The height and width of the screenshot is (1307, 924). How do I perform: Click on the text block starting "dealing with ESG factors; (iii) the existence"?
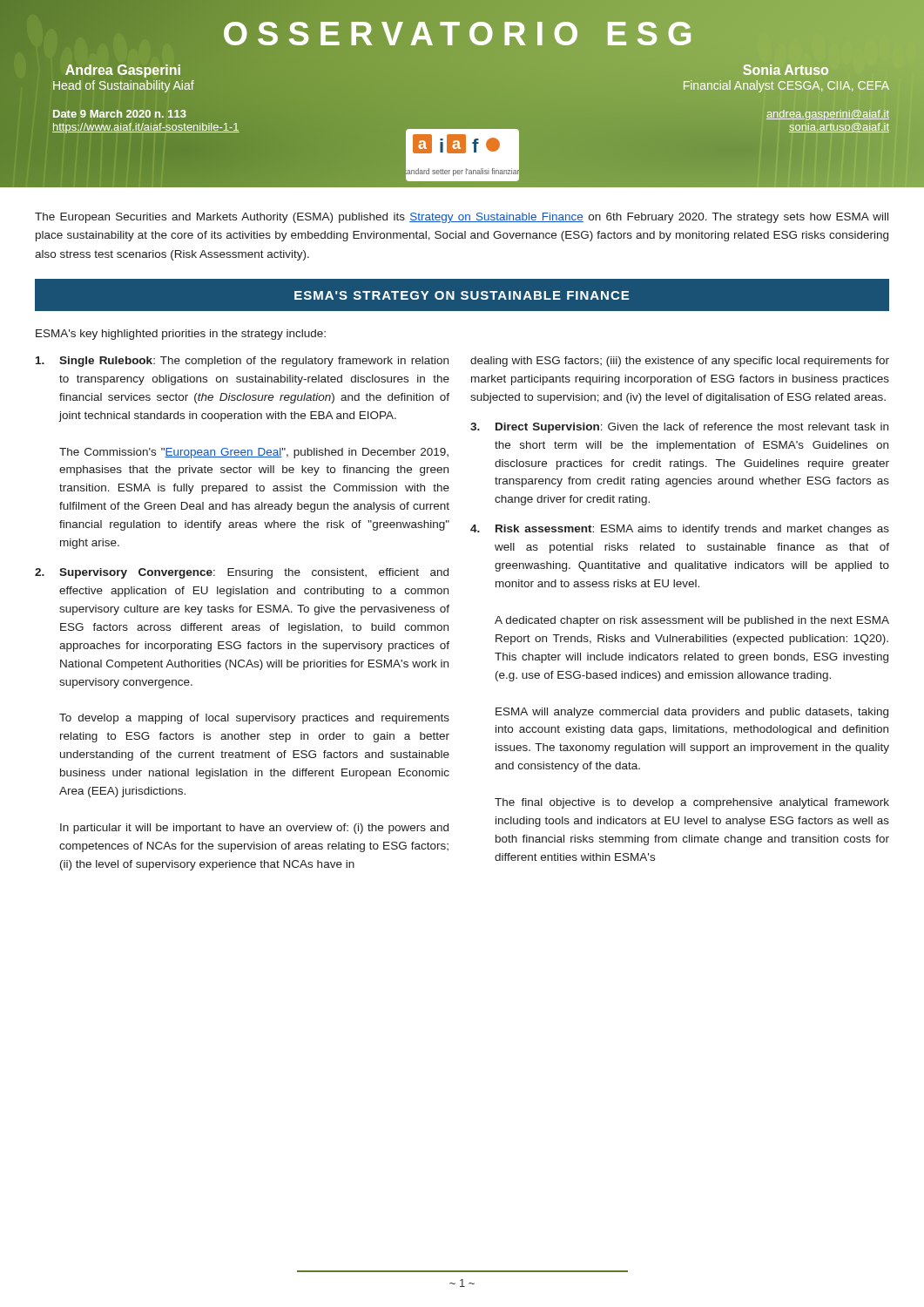(680, 378)
